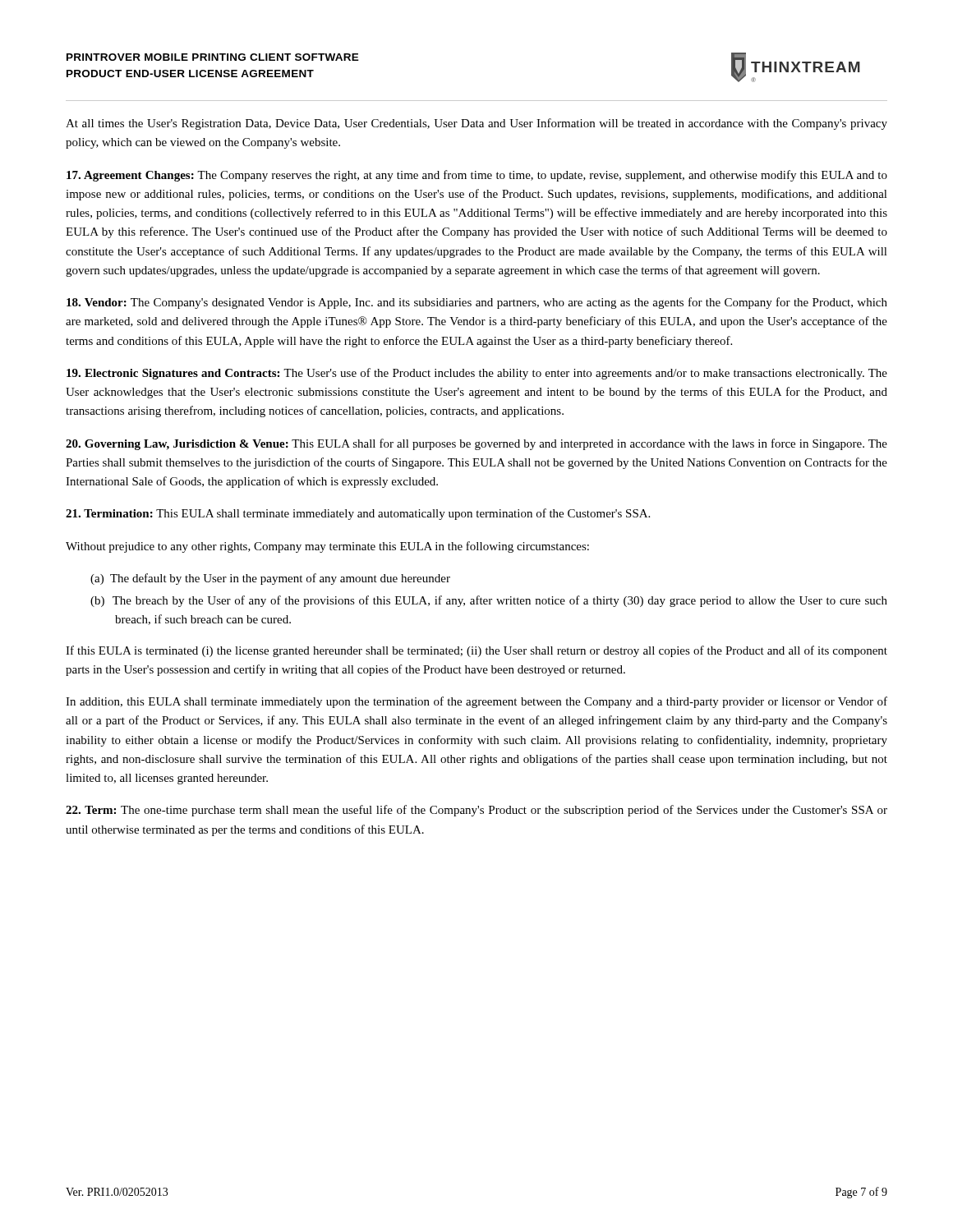Point to the passage starting "At all times the User's"
The height and width of the screenshot is (1232, 953).
[x=476, y=133]
